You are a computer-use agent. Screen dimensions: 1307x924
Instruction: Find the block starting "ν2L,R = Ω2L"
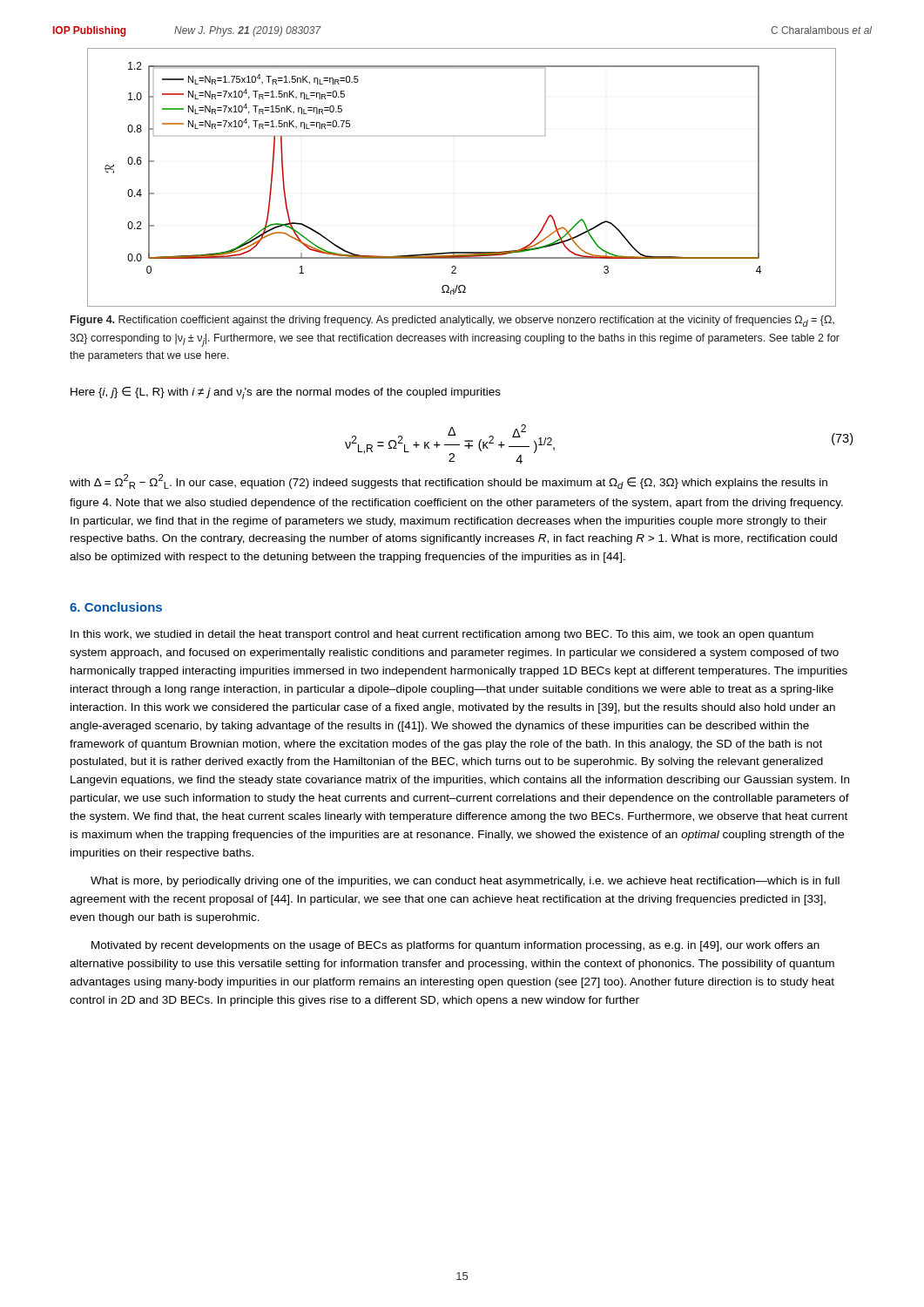point(452,445)
